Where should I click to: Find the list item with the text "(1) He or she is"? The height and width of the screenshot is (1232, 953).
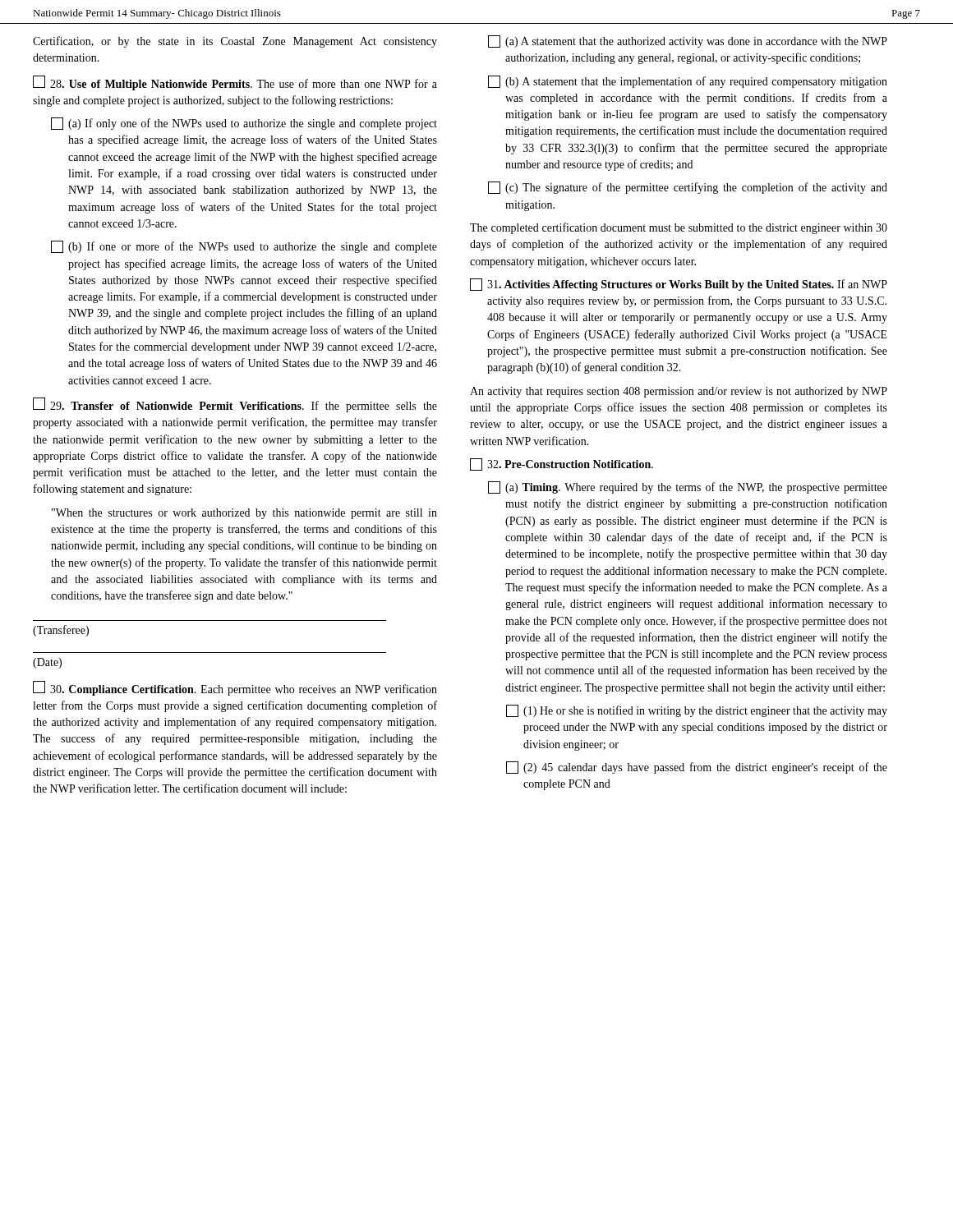coord(697,728)
